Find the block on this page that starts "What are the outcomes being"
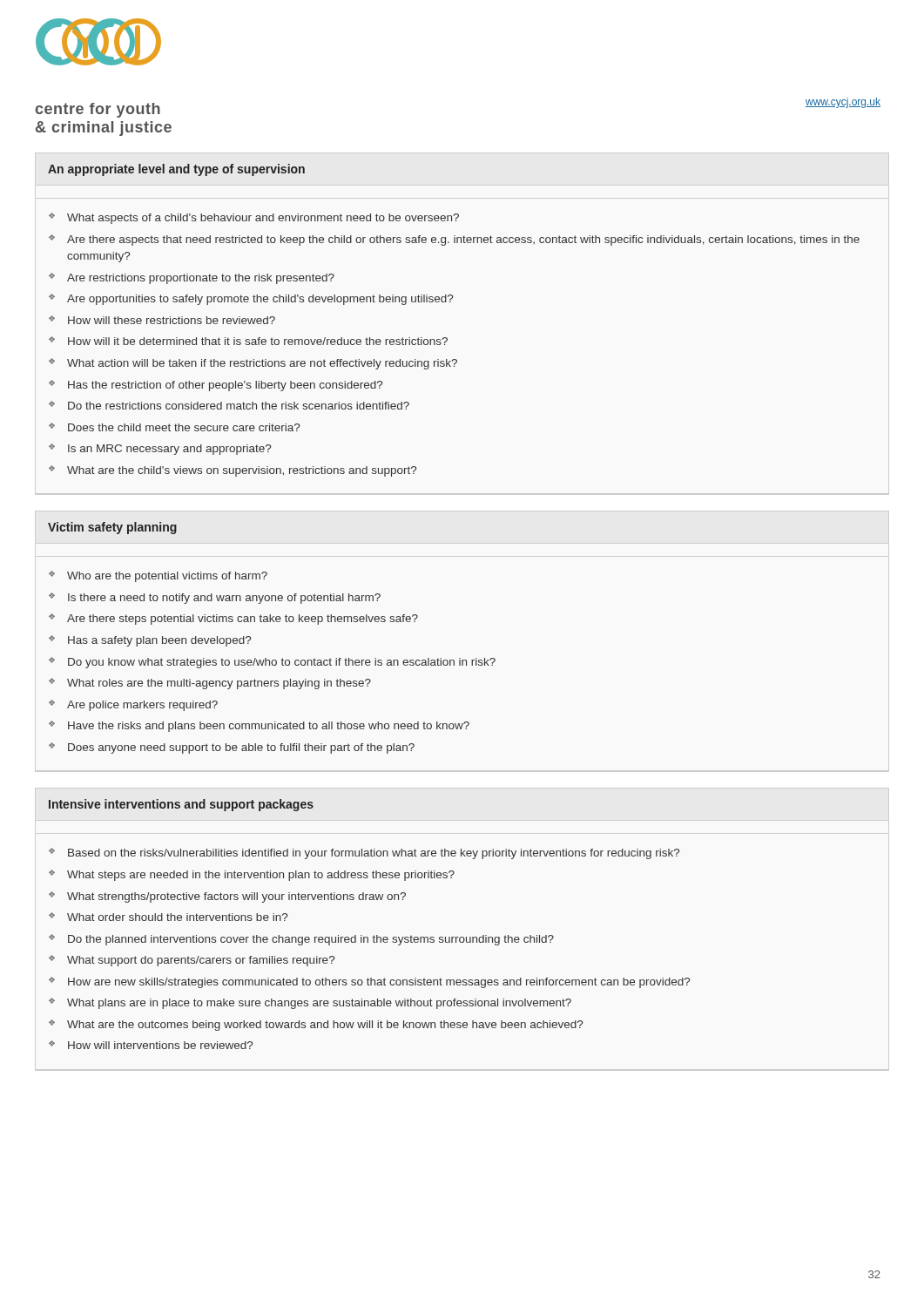This screenshot has width=924, height=1307. pos(325,1024)
